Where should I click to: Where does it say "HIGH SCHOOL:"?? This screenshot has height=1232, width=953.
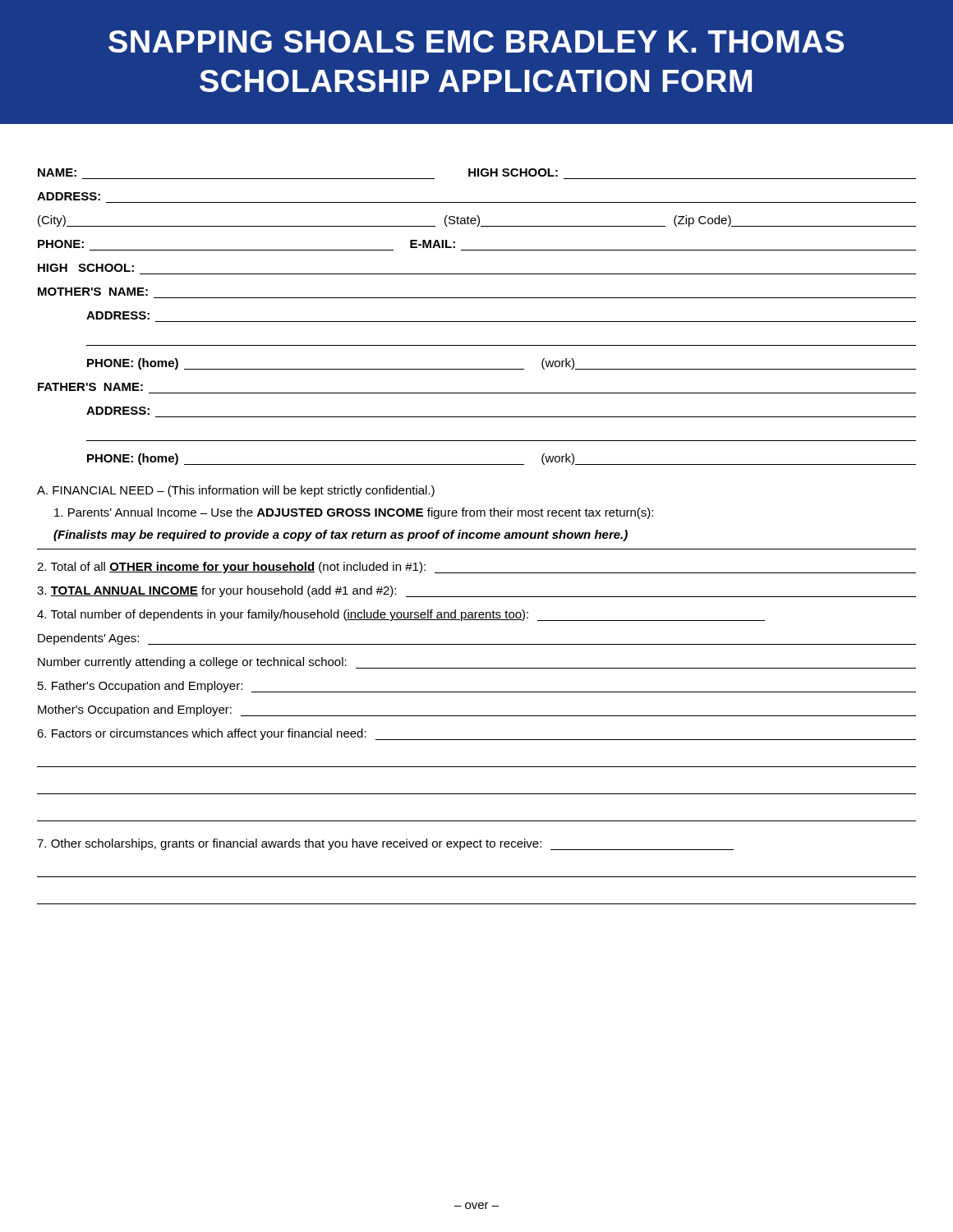click(x=476, y=267)
